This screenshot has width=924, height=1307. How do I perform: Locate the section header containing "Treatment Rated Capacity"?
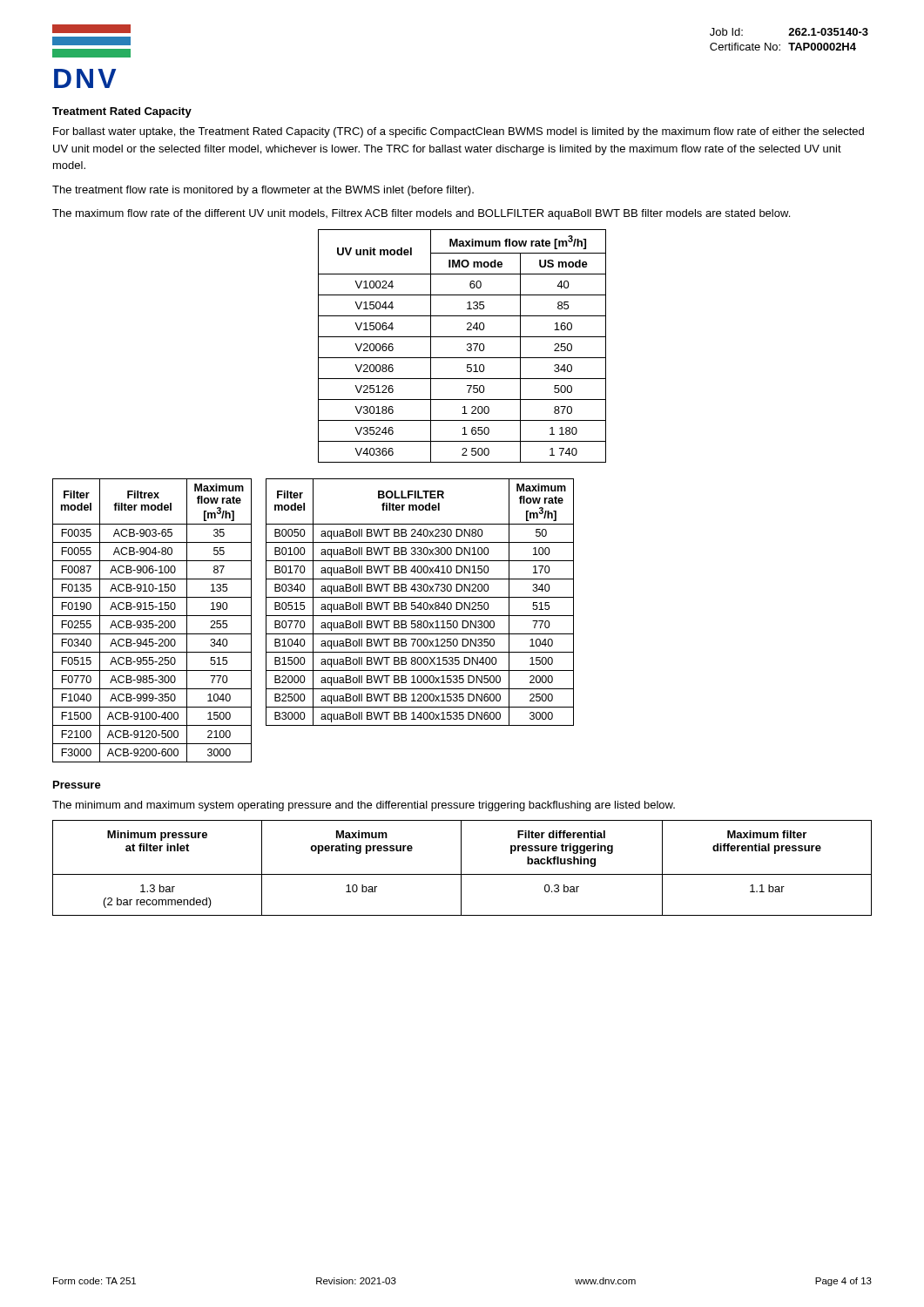122,111
